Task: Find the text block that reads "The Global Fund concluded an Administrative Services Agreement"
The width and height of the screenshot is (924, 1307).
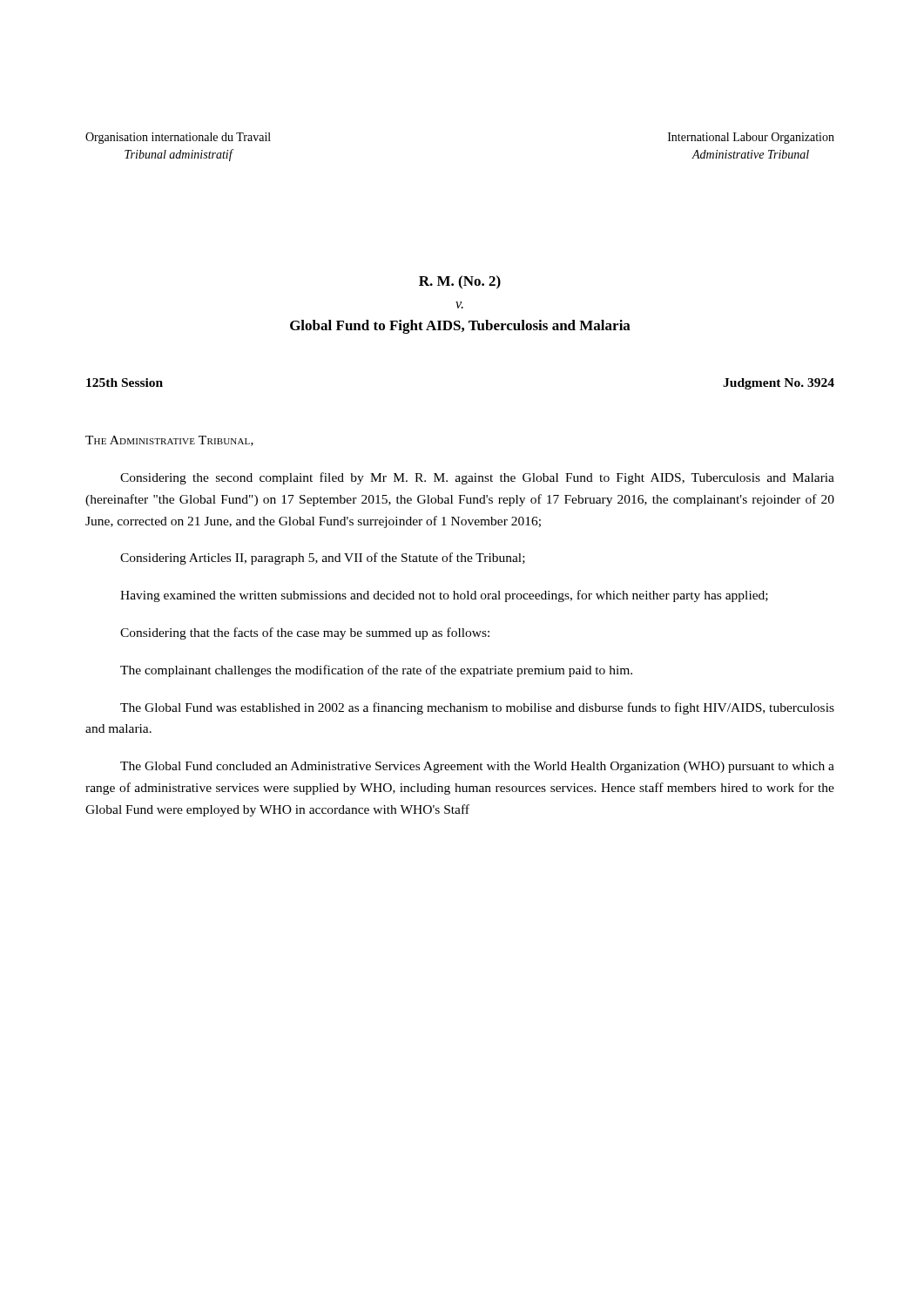Action: coord(460,787)
